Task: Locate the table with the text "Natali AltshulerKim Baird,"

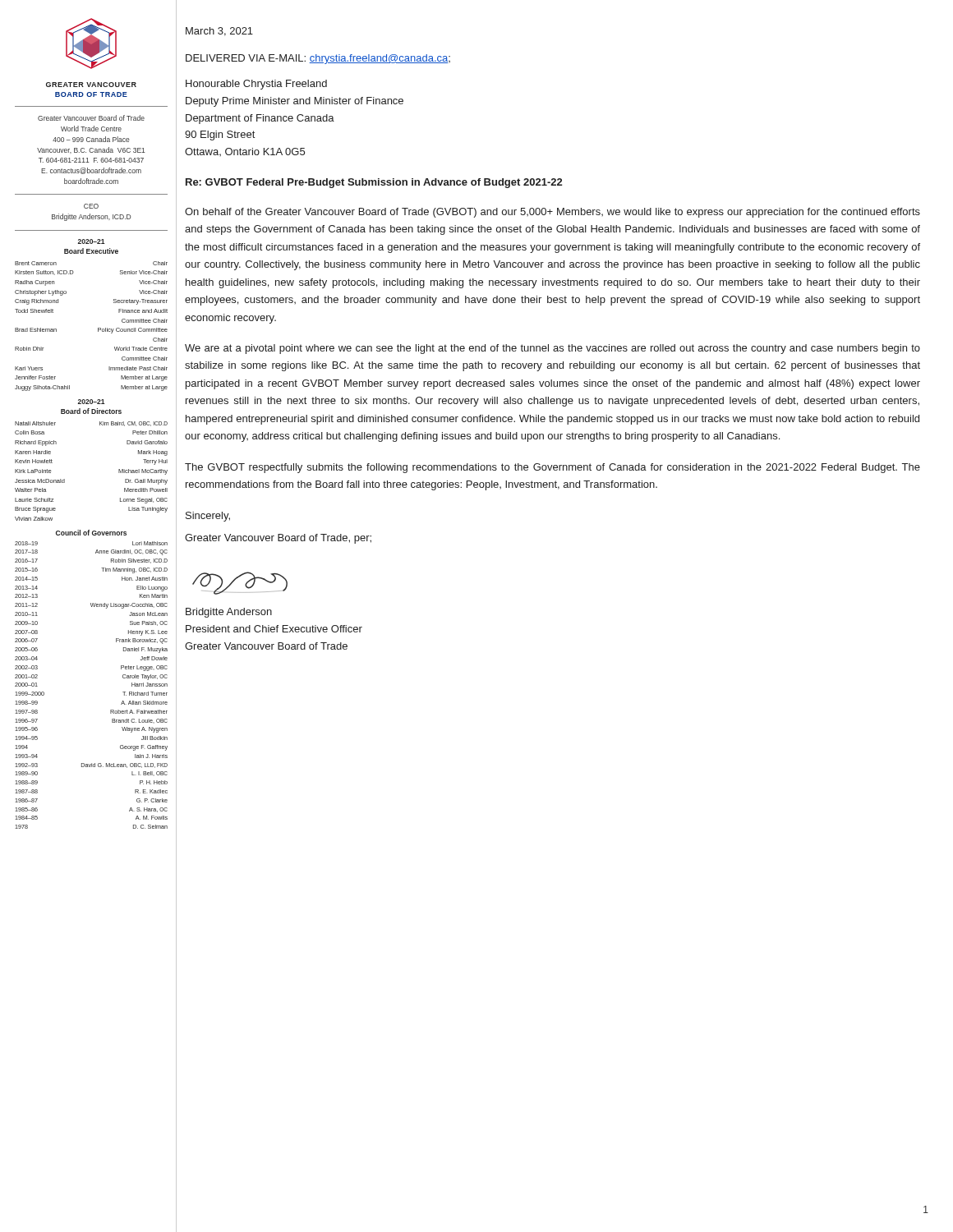Action: point(91,471)
